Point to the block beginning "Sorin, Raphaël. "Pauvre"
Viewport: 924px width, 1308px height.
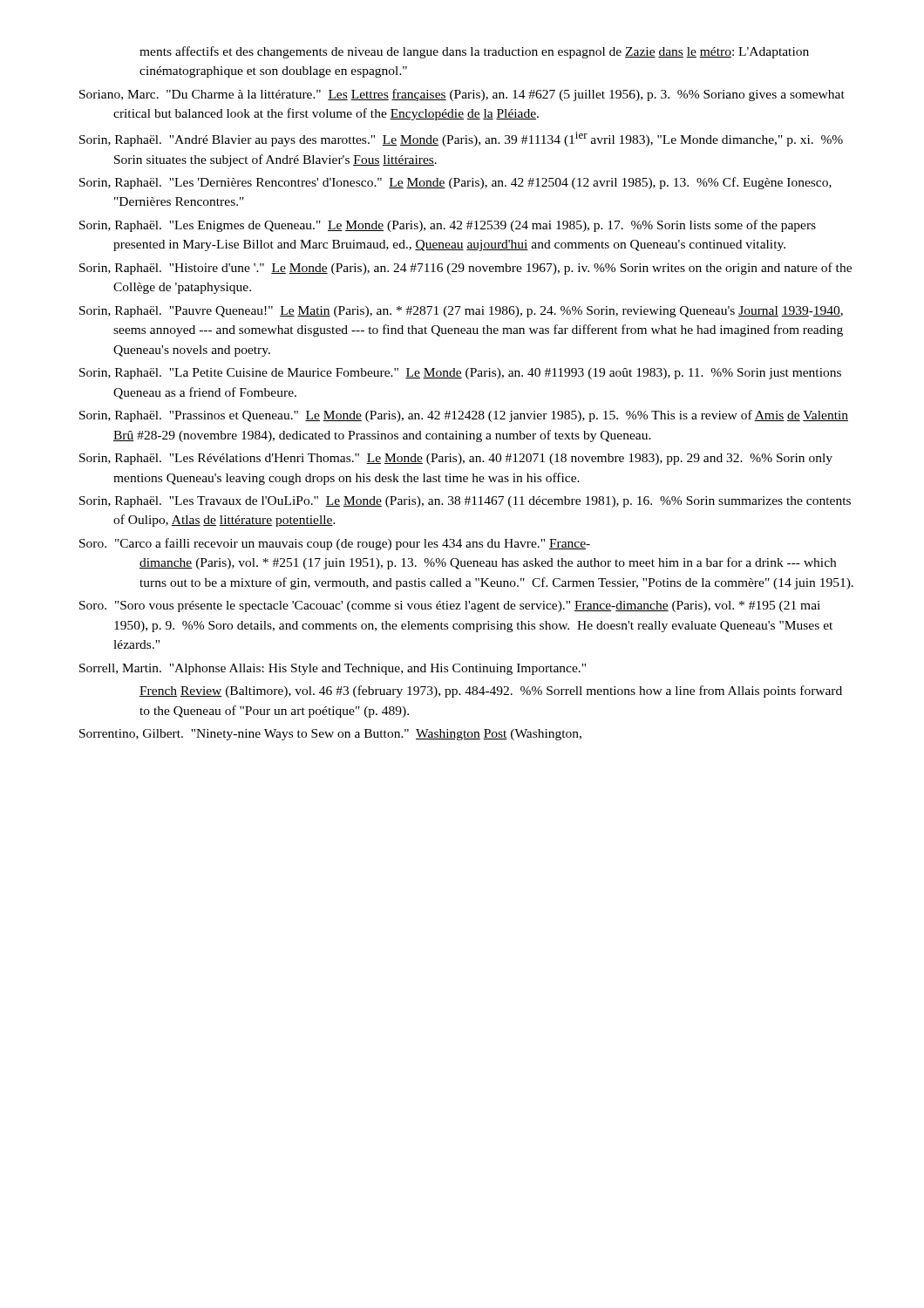tap(461, 329)
